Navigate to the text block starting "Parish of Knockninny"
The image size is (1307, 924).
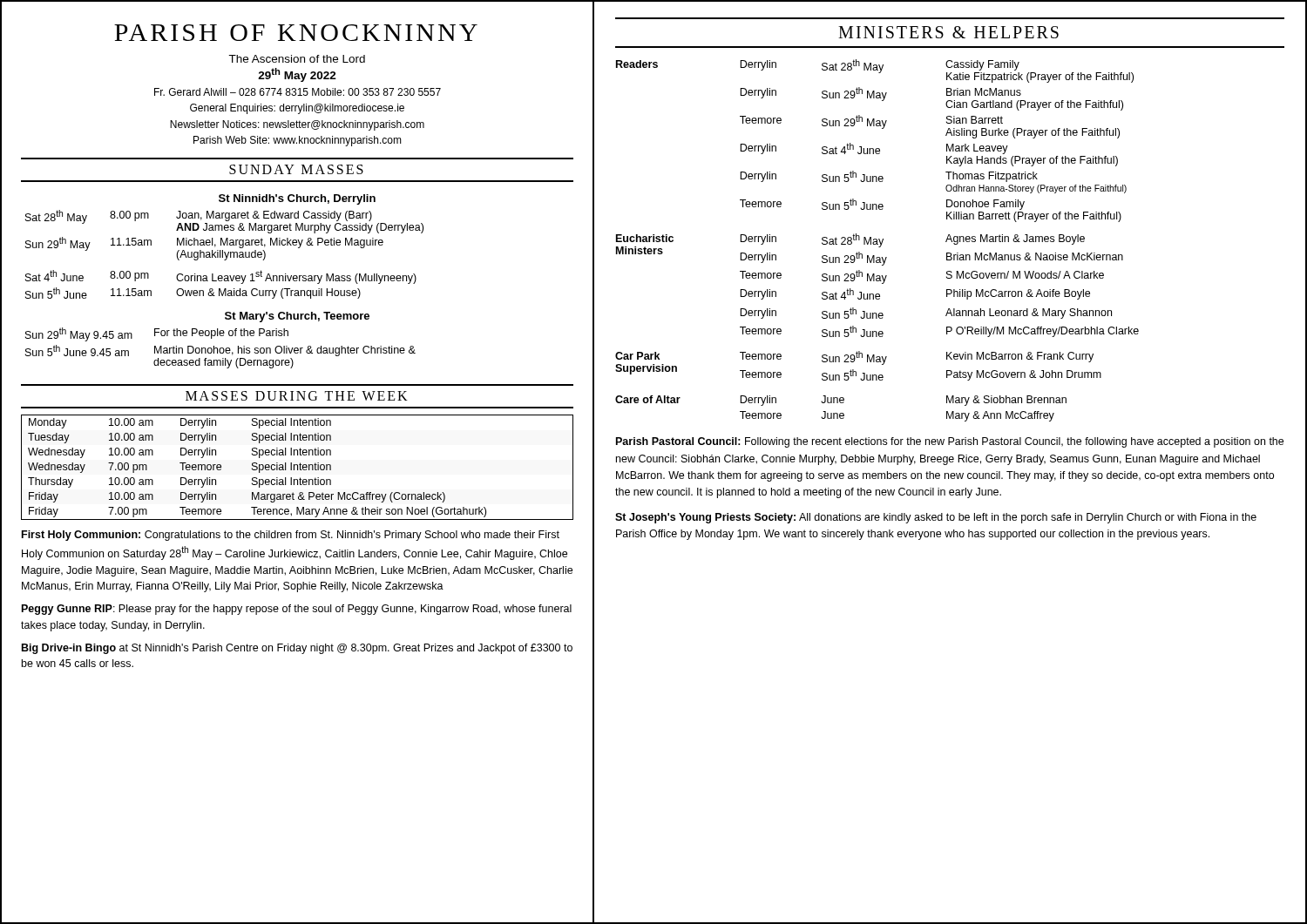(x=297, y=32)
